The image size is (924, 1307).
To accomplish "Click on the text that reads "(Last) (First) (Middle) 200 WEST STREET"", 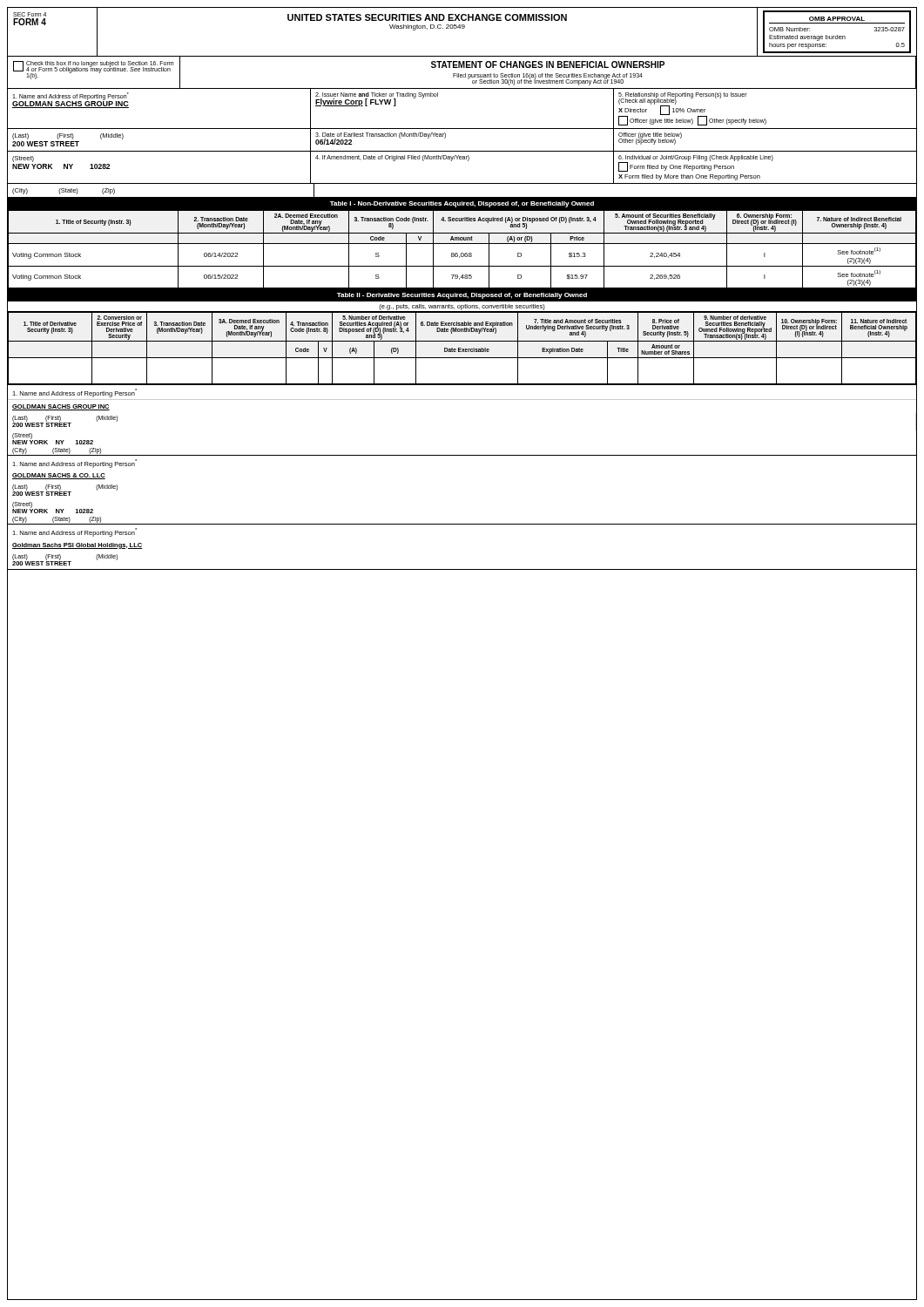I will (159, 140).
